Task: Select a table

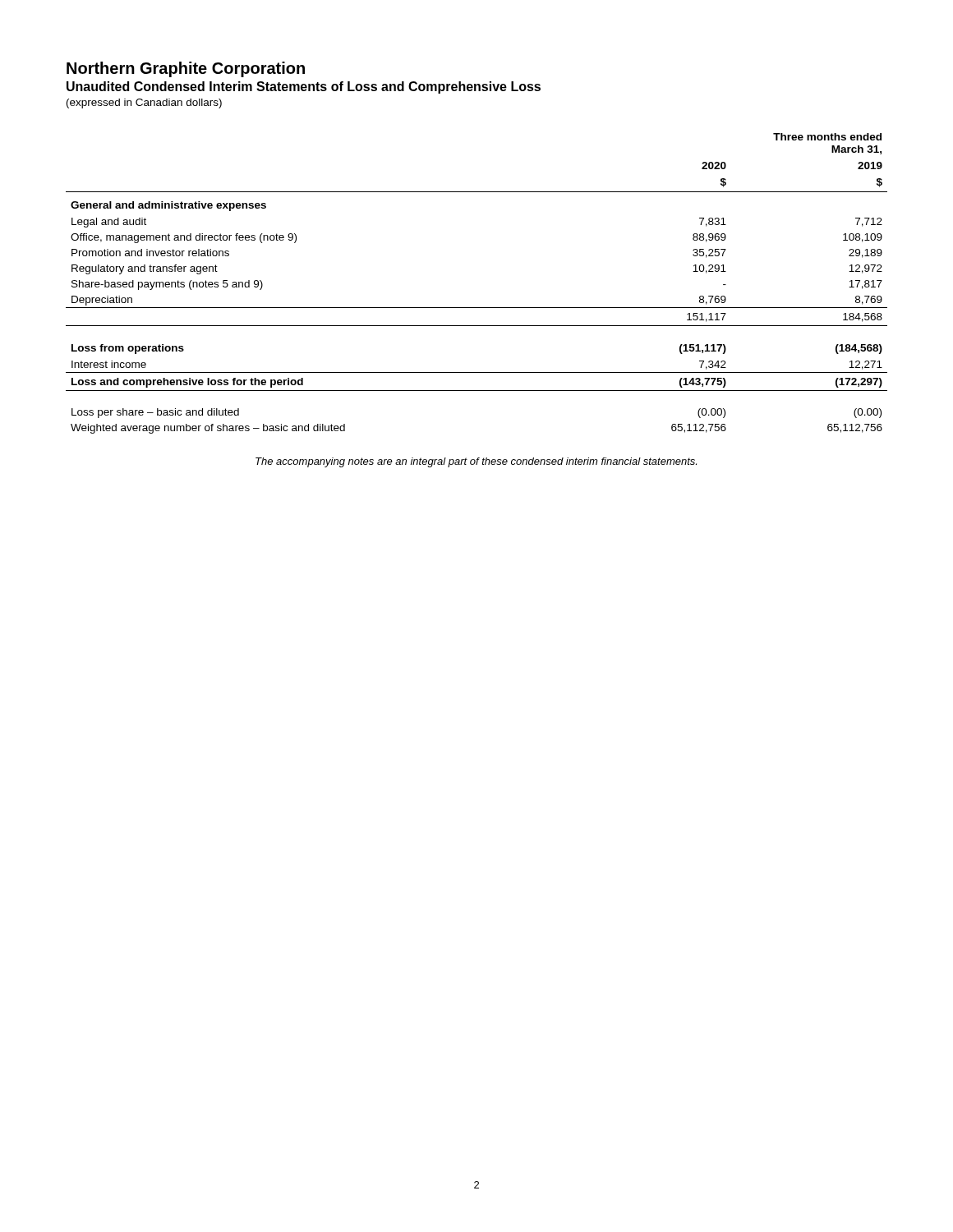Action: pos(476,282)
